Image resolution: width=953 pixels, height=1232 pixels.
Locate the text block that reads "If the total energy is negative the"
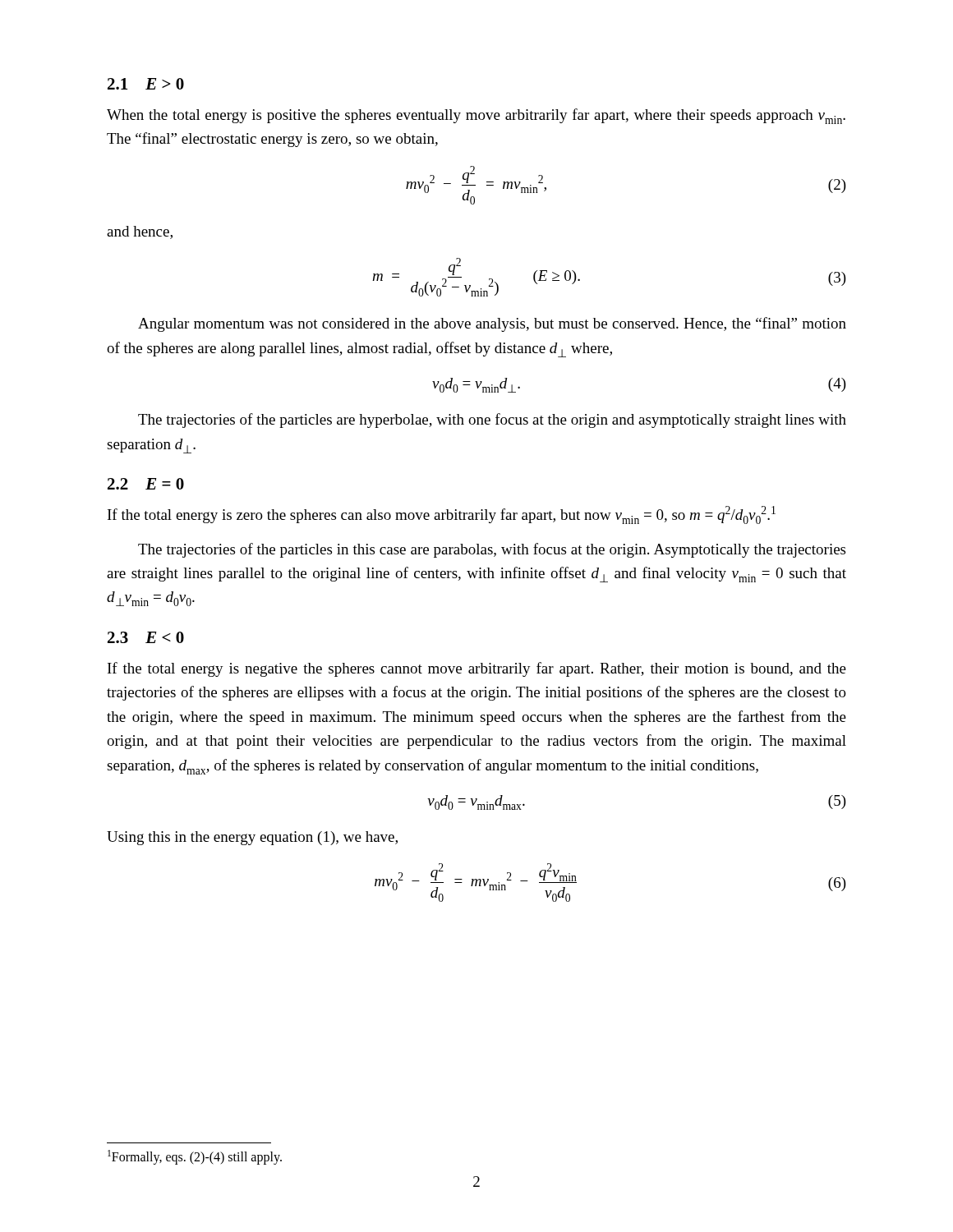click(x=476, y=718)
